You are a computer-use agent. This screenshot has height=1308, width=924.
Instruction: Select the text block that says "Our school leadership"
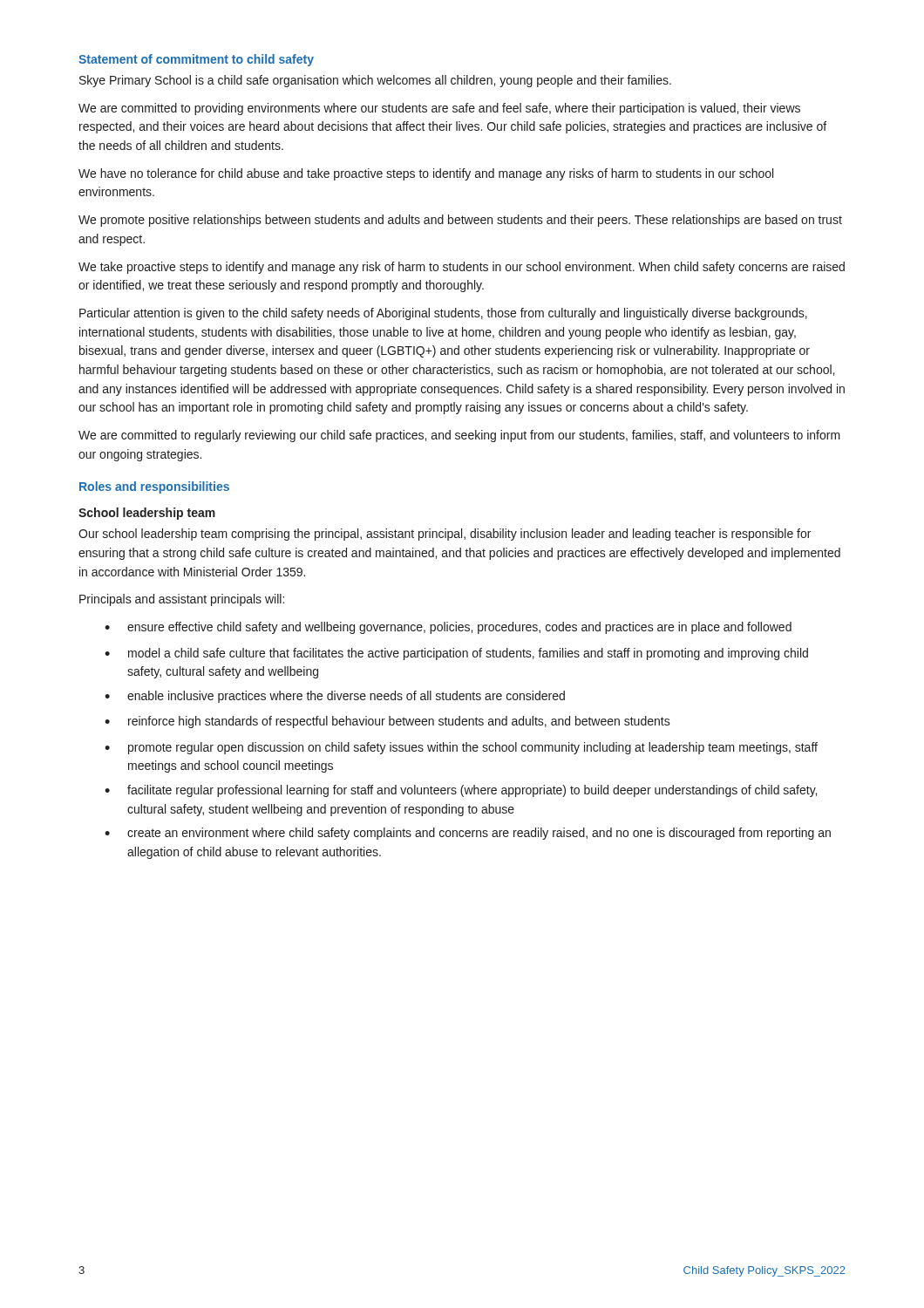tap(460, 553)
